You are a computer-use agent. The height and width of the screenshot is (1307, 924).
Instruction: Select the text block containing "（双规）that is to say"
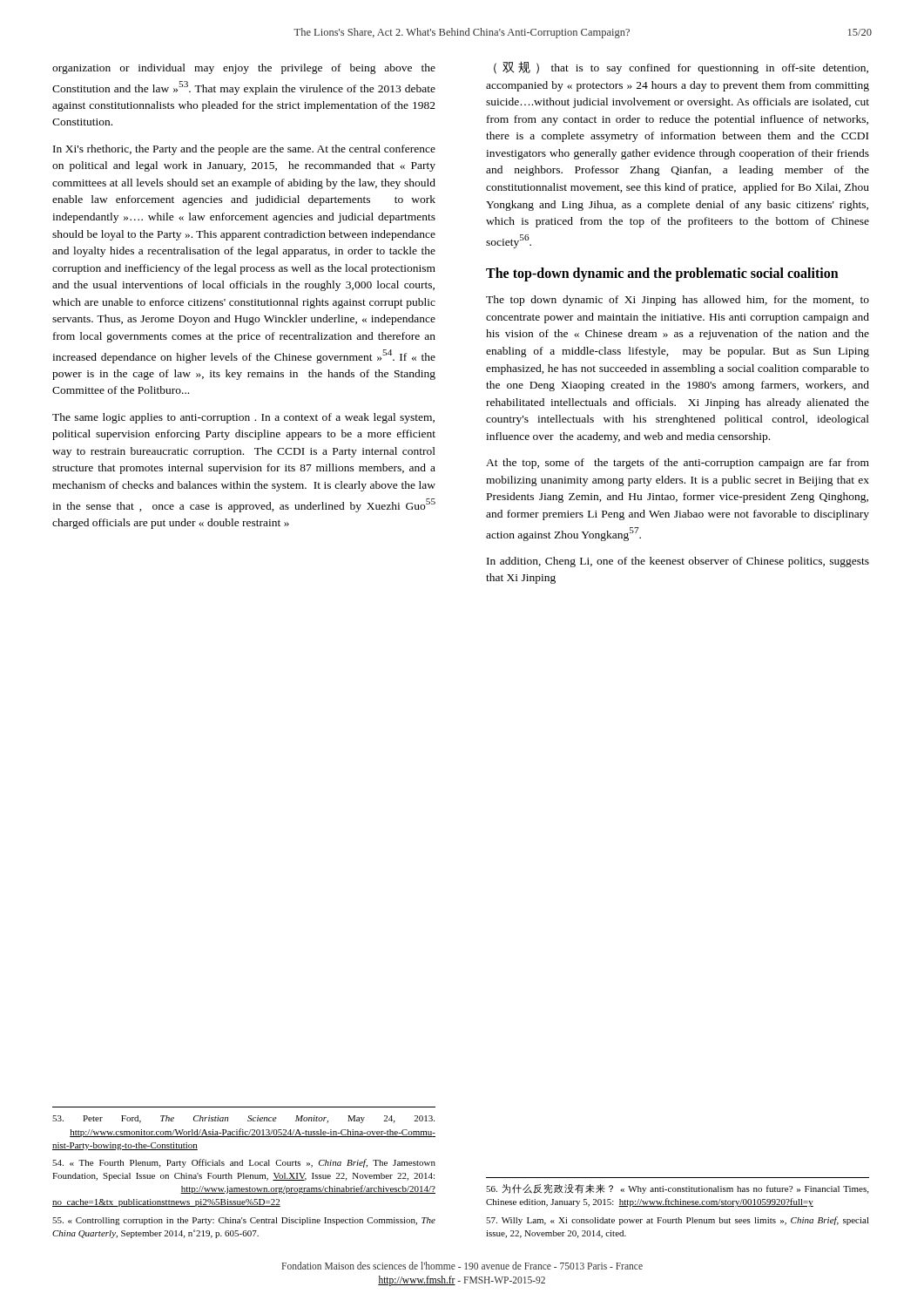[x=678, y=154]
